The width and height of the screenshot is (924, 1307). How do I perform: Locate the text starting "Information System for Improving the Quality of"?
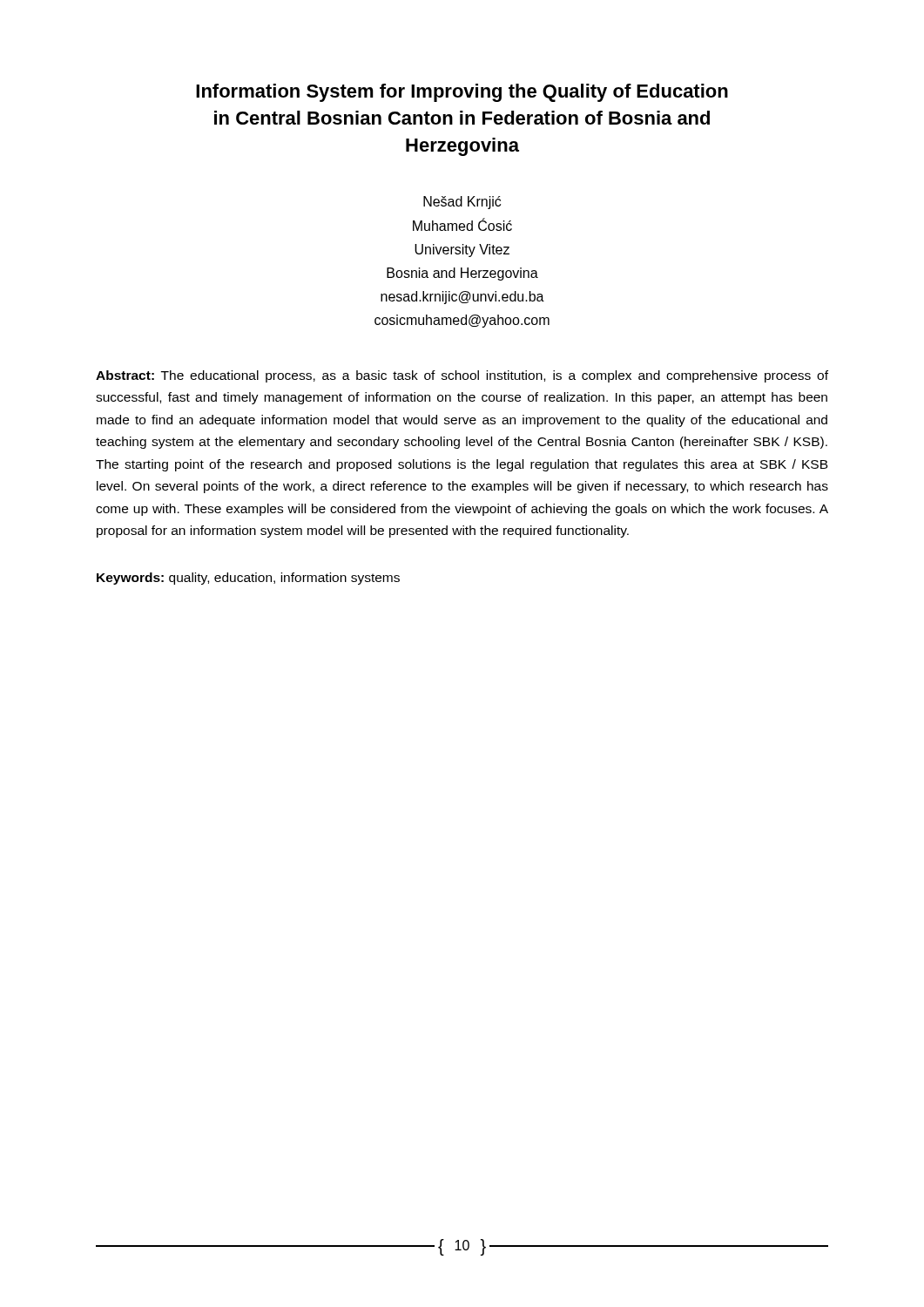[462, 118]
